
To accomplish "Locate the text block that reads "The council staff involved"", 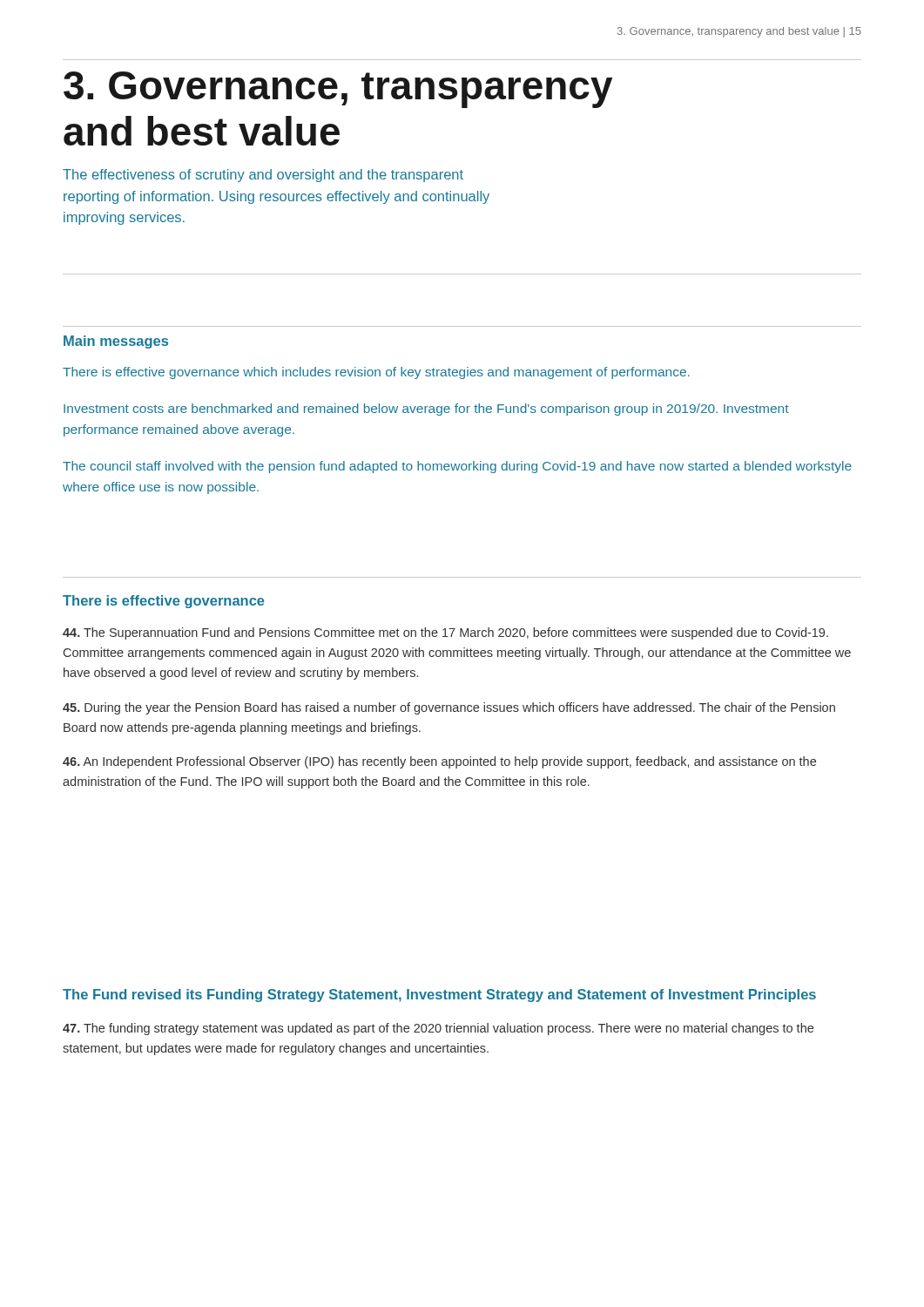I will coord(462,477).
